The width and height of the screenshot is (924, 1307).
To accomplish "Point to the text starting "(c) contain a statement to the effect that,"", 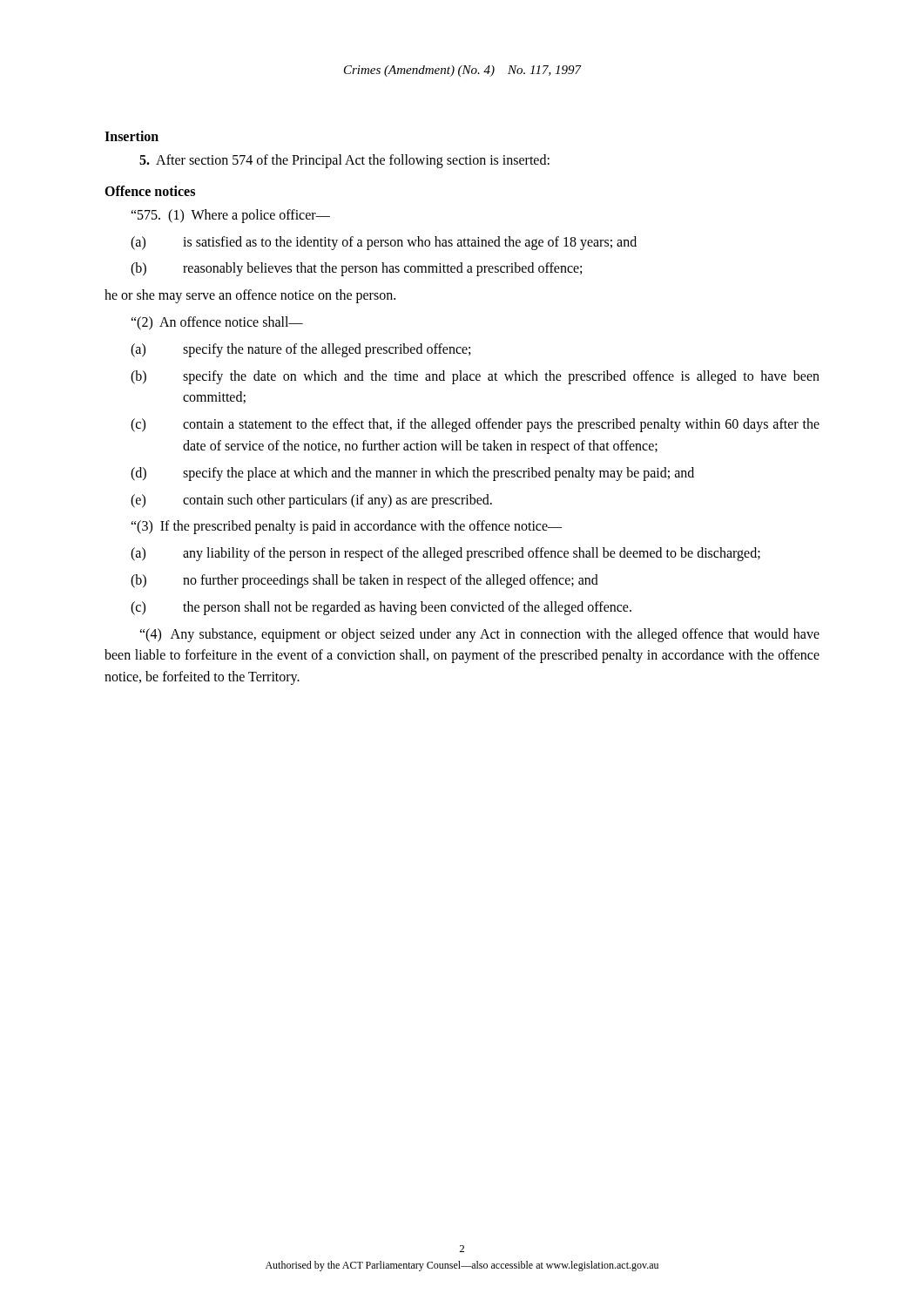I will tap(462, 436).
